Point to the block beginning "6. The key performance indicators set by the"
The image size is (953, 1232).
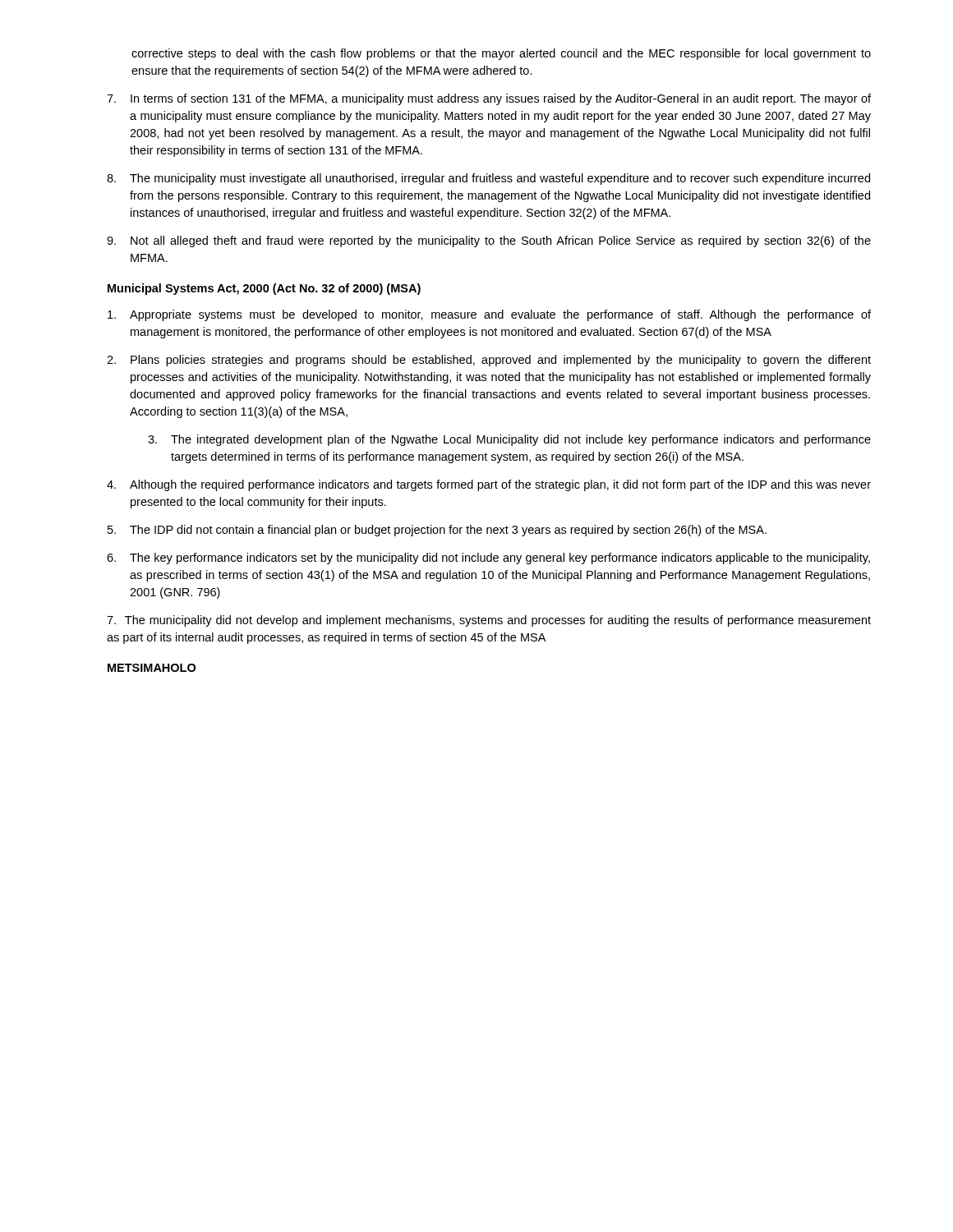[489, 575]
